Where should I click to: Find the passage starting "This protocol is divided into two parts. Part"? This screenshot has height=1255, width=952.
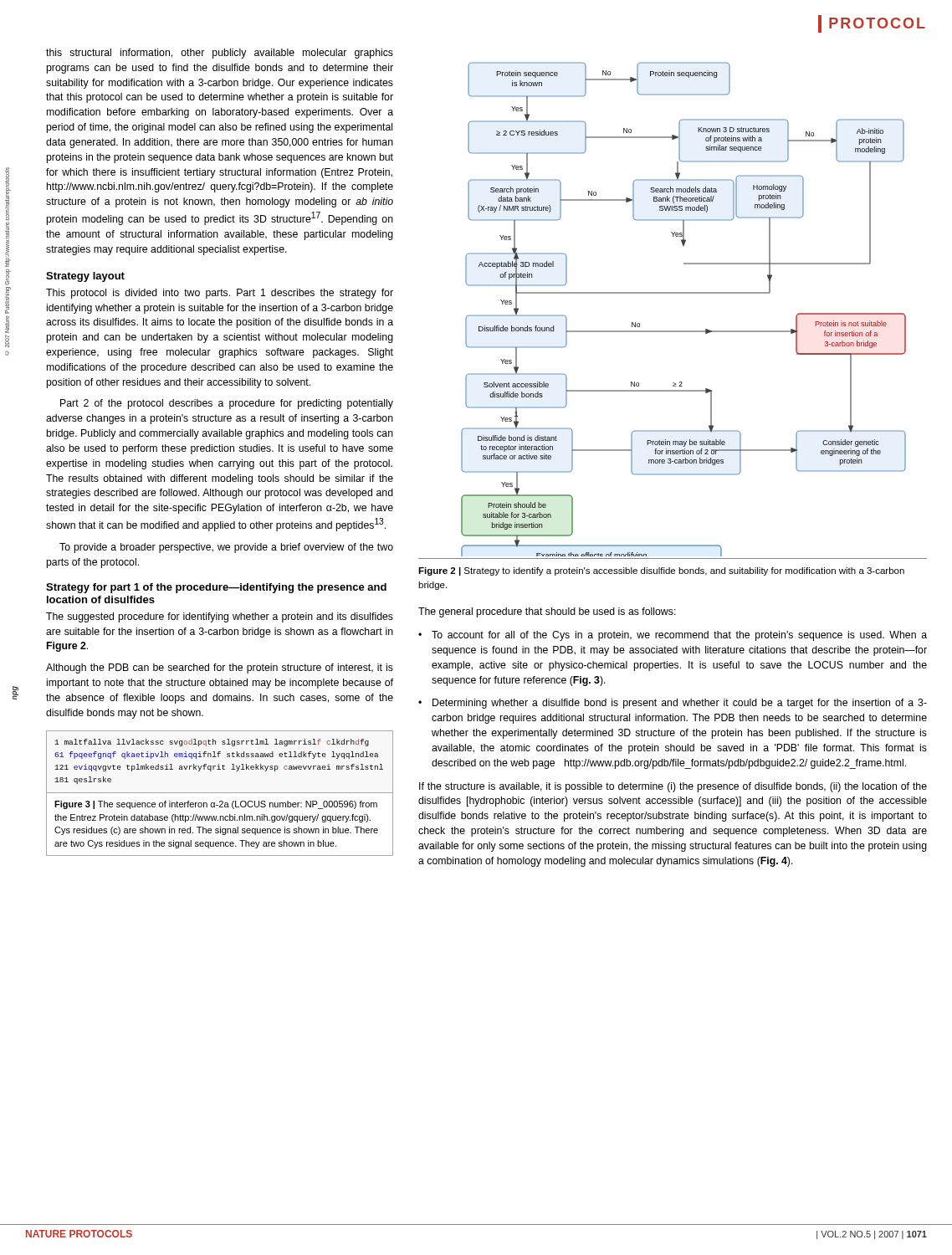click(220, 337)
